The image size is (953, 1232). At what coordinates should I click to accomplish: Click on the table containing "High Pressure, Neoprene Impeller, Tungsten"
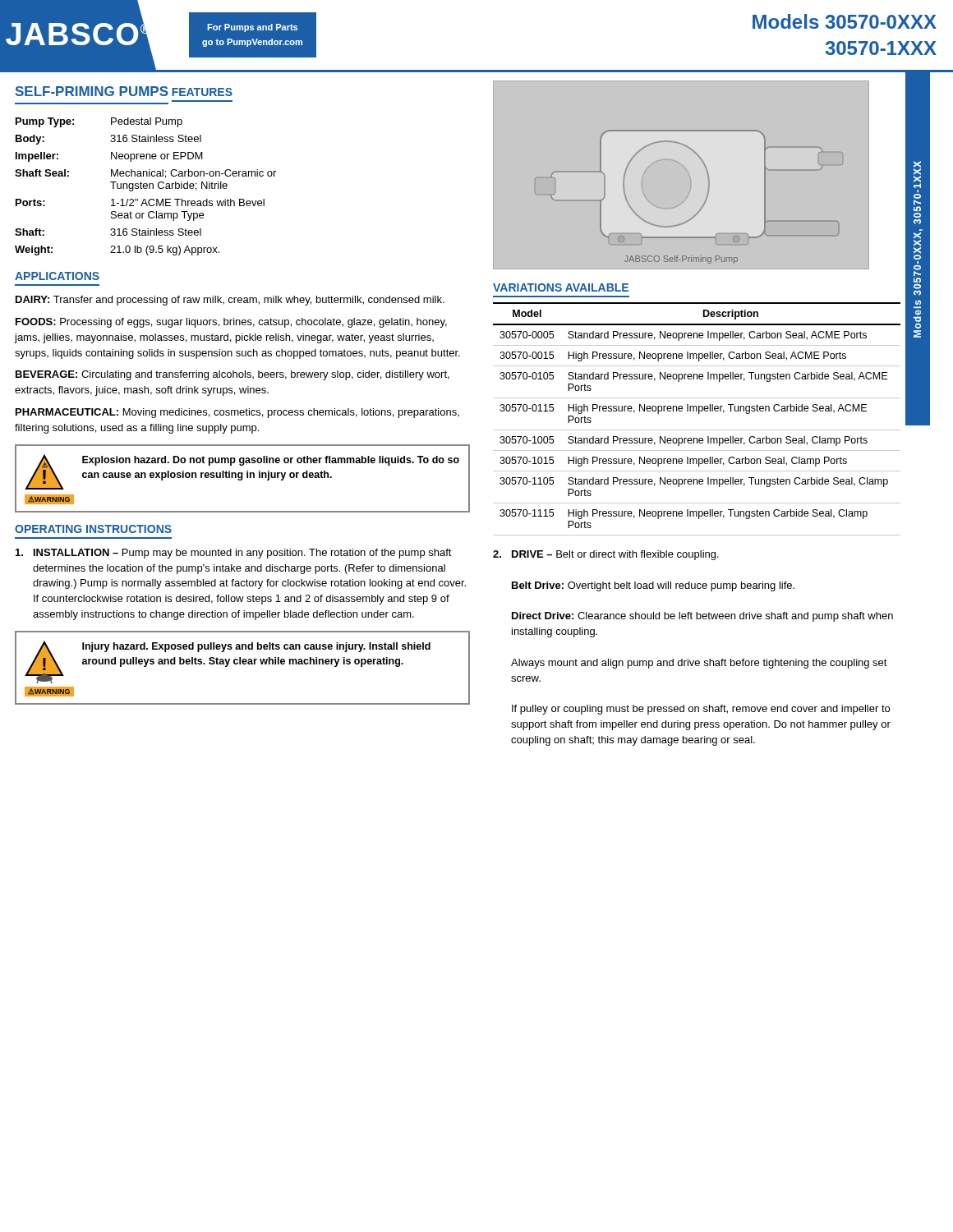pyautogui.click(x=697, y=419)
